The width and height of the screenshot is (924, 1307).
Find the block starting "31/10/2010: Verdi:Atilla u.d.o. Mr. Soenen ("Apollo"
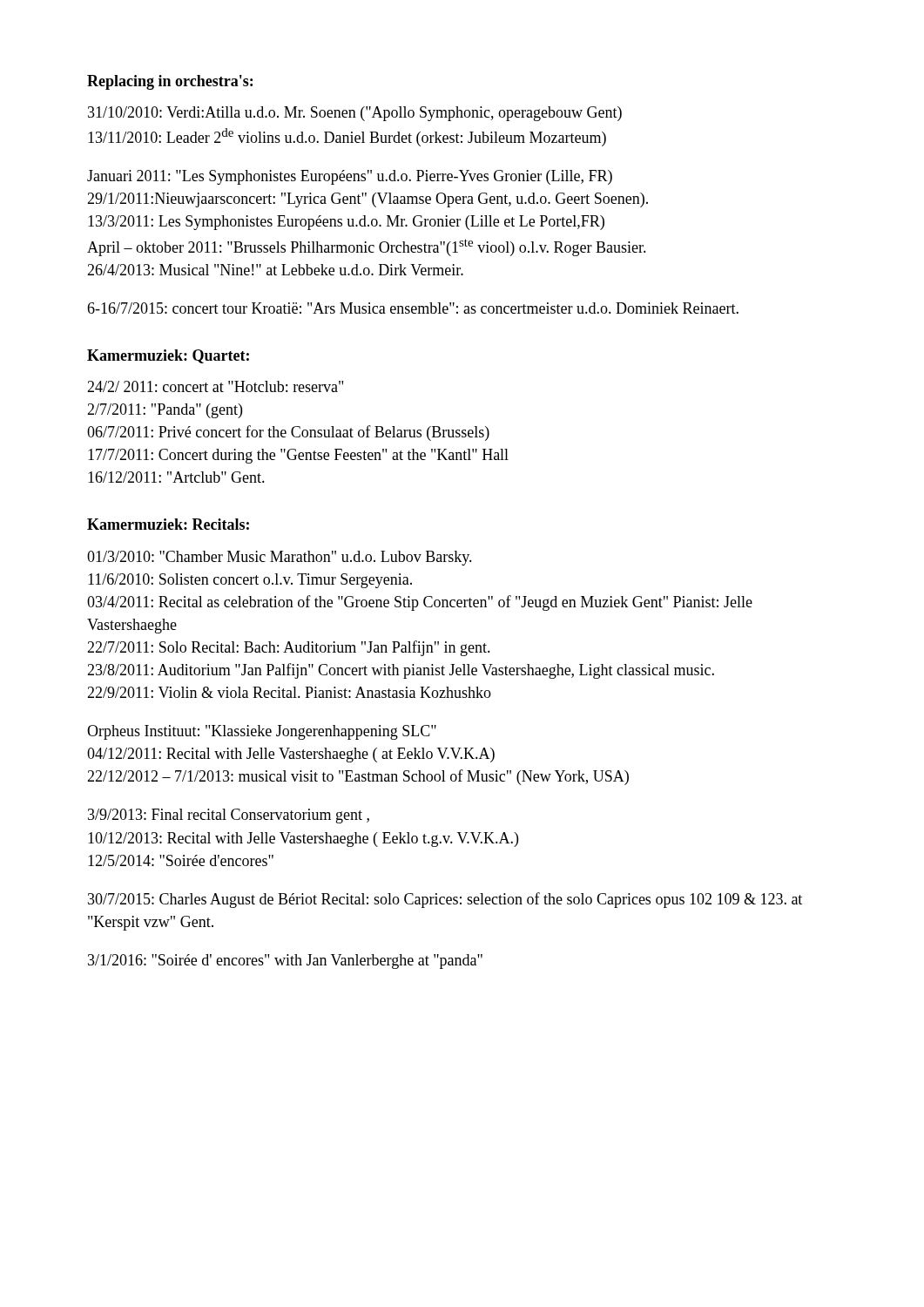click(x=355, y=125)
